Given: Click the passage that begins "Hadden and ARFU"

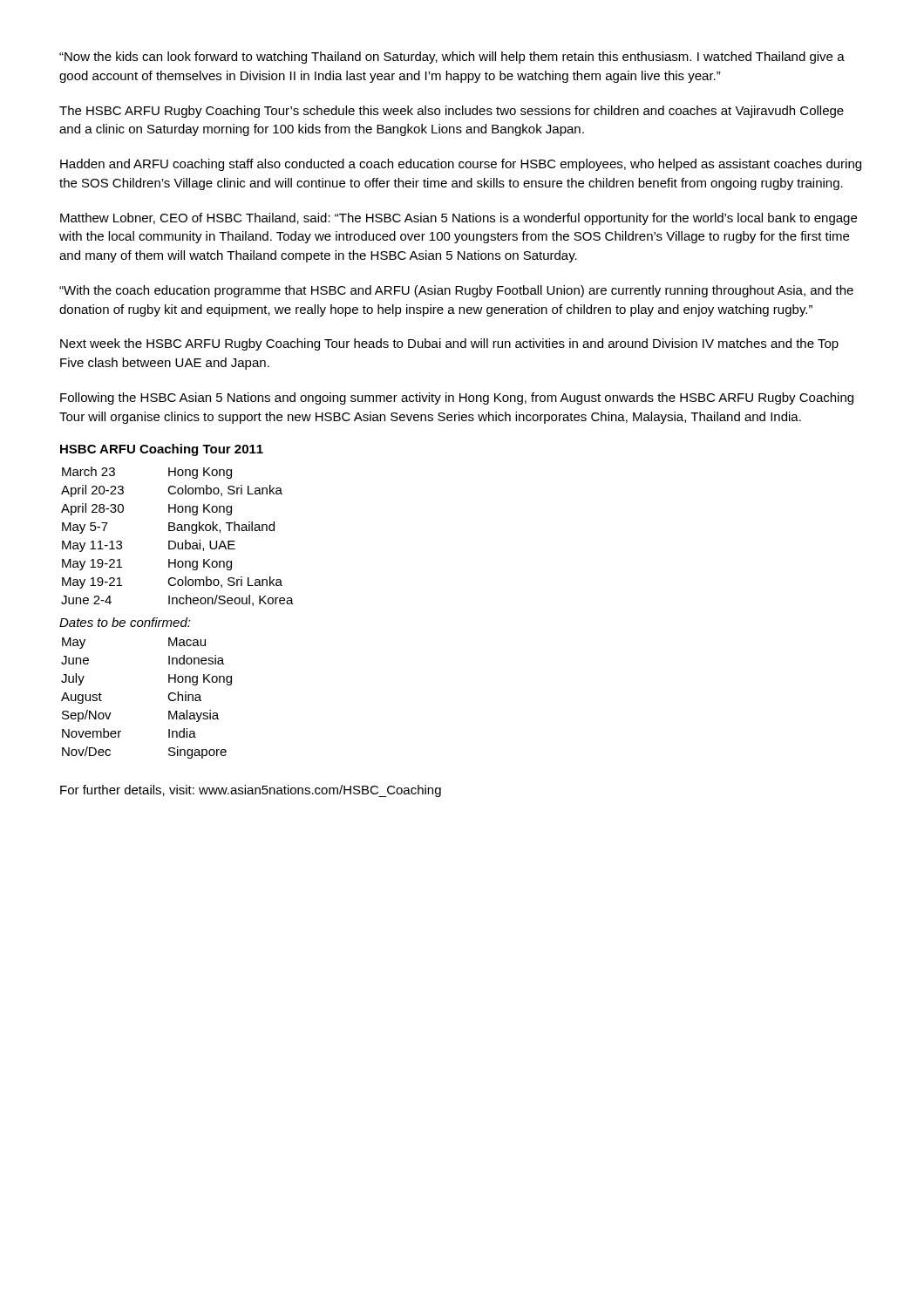Looking at the screenshot, I should tap(461, 173).
